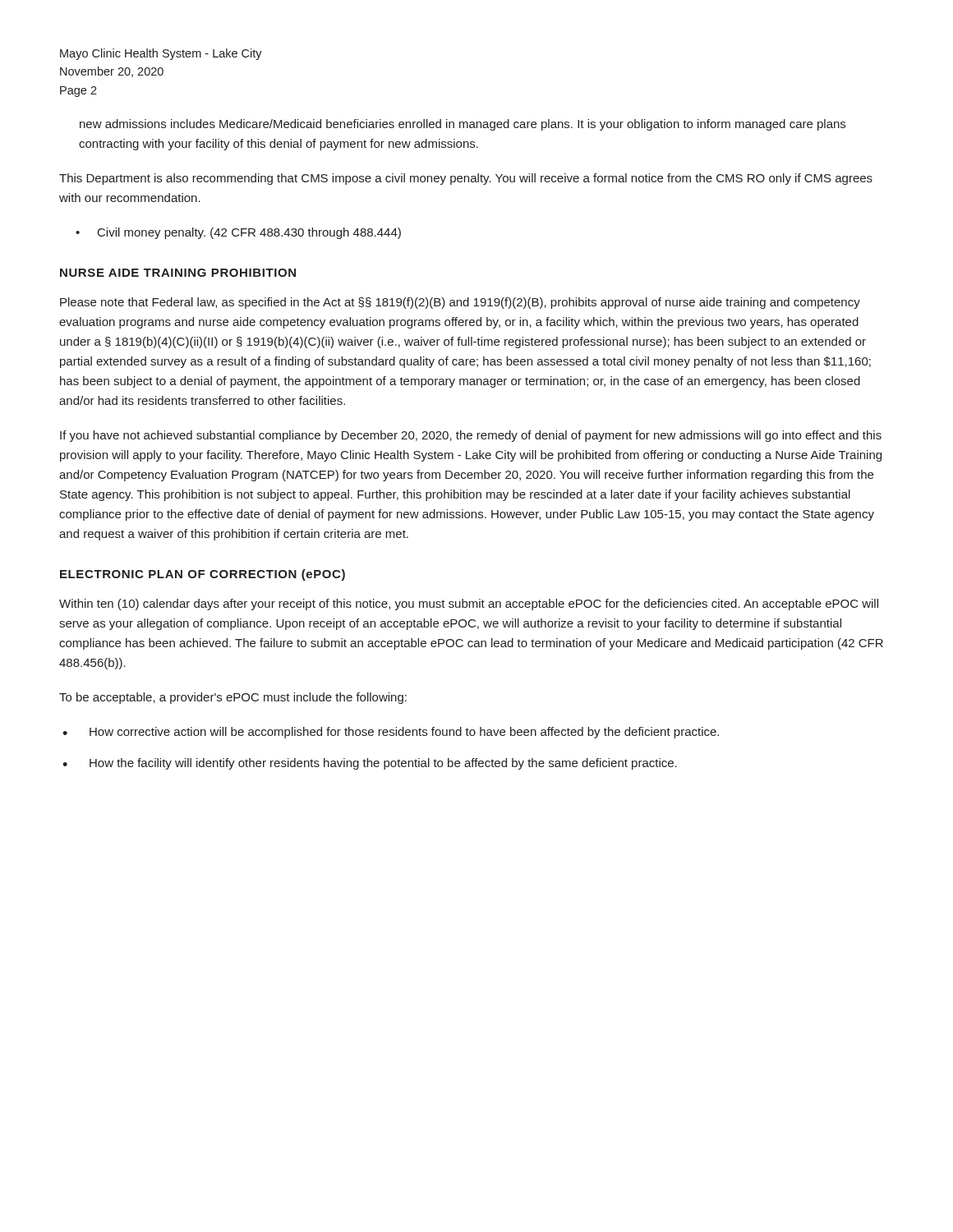Screen dimensions: 1232x953
Task: Select the text starting "NURSE AIDE TRAINING PROHIBITION"
Action: [x=178, y=273]
